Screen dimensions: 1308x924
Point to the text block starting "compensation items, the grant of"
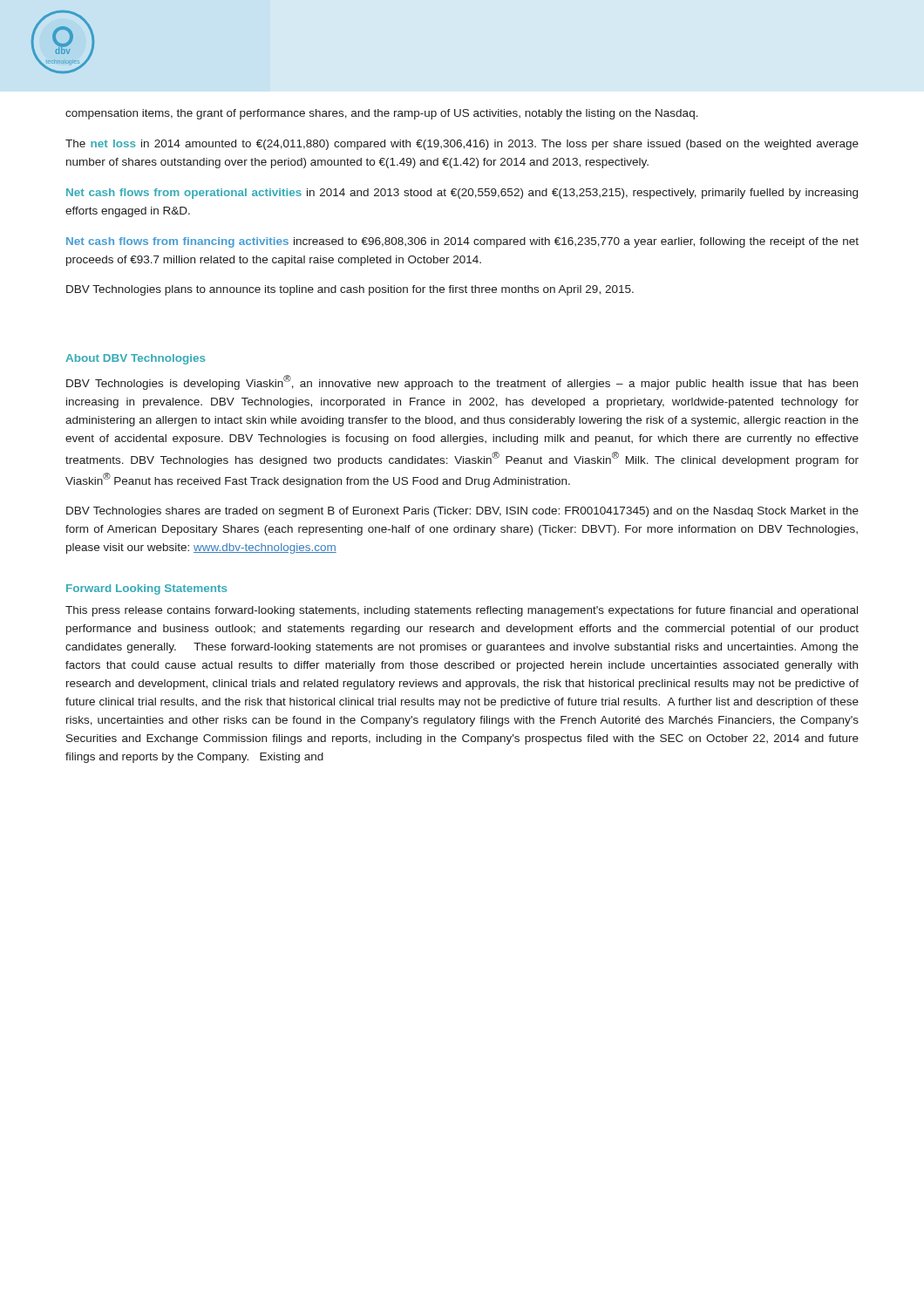pyautogui.click(x=382, y=113)
